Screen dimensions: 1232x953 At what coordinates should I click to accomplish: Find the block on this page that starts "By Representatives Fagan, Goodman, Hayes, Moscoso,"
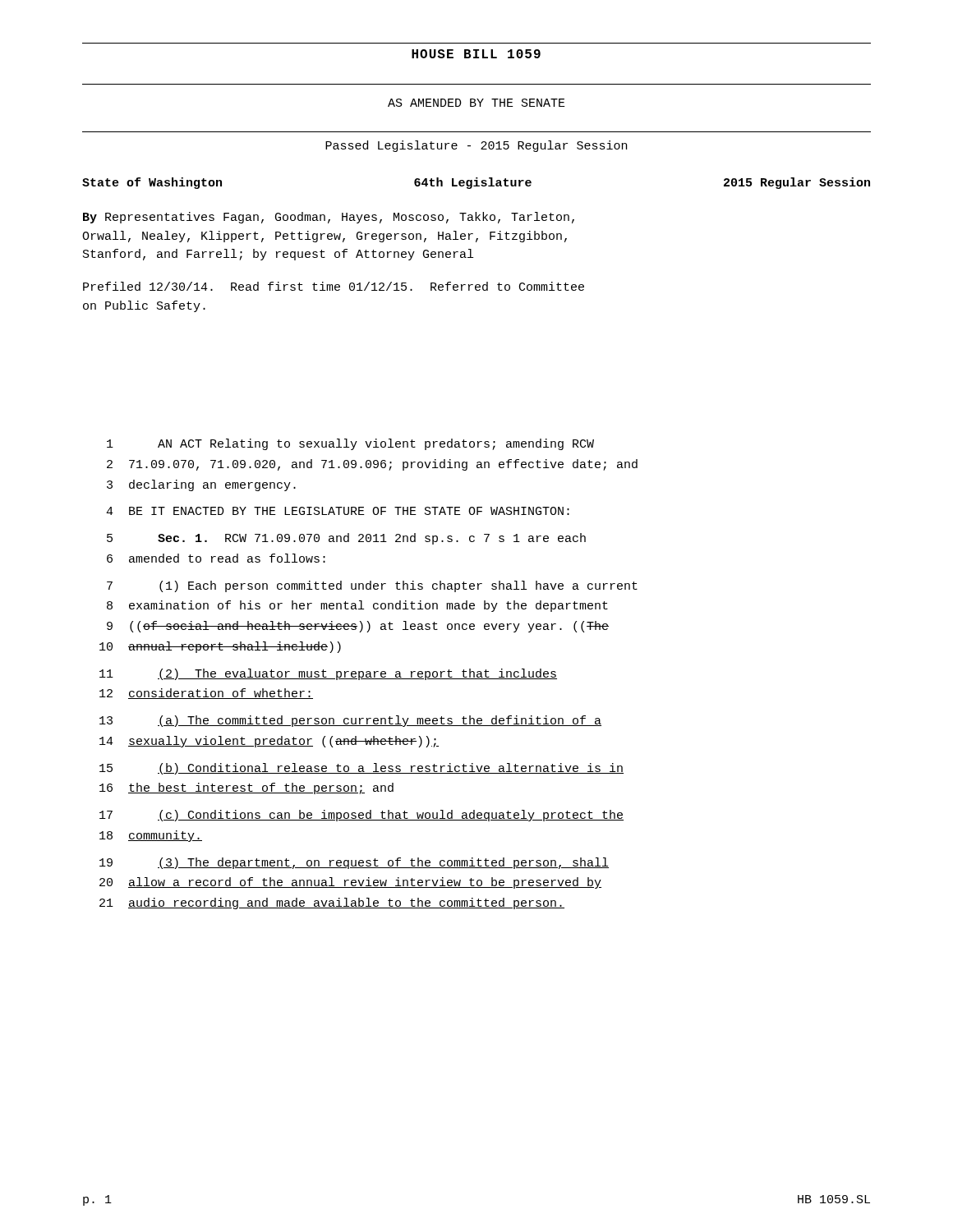[330, 237]
